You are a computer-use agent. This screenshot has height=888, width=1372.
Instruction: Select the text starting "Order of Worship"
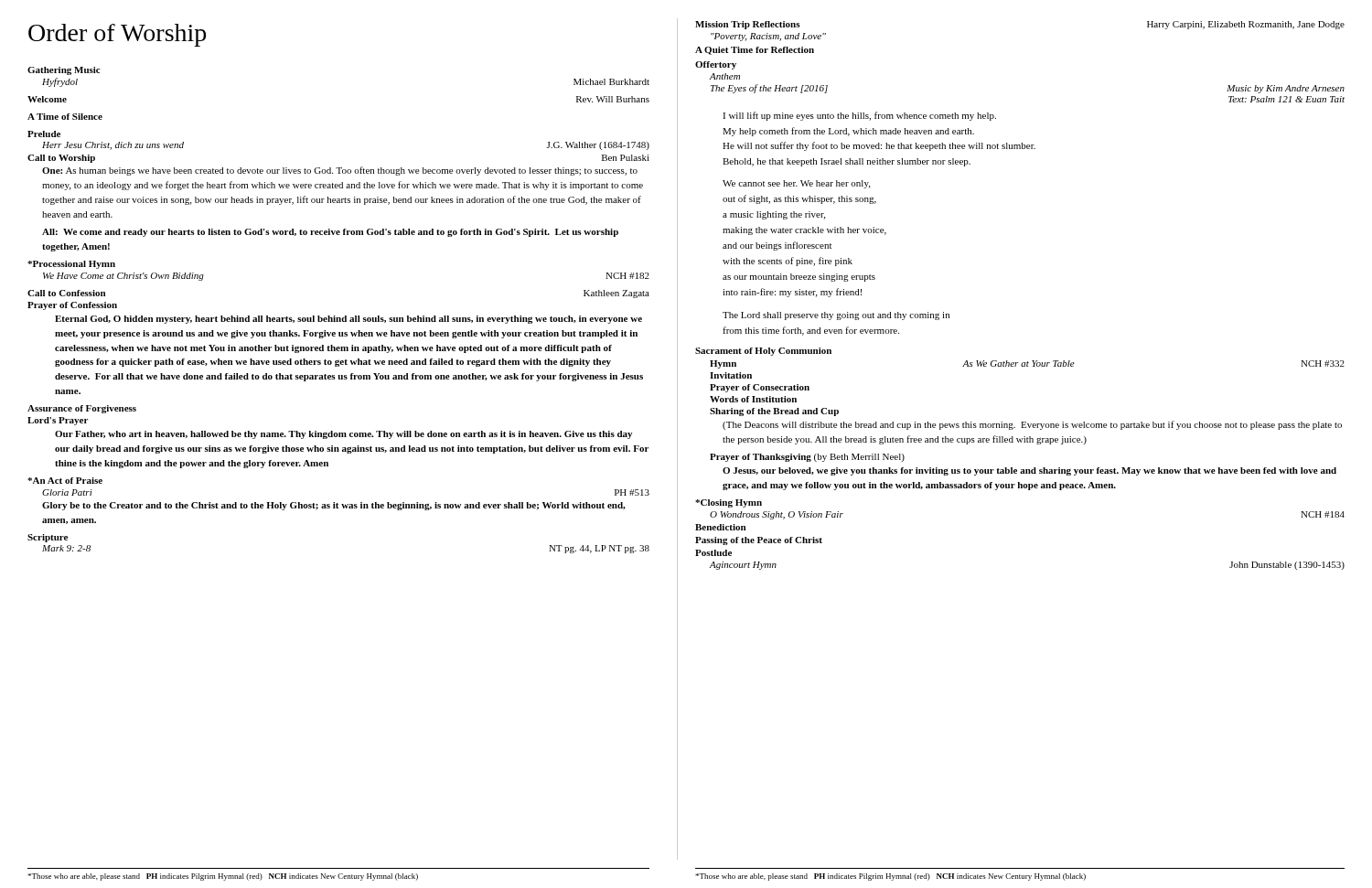pyautogui.click(x=117, y=32)
